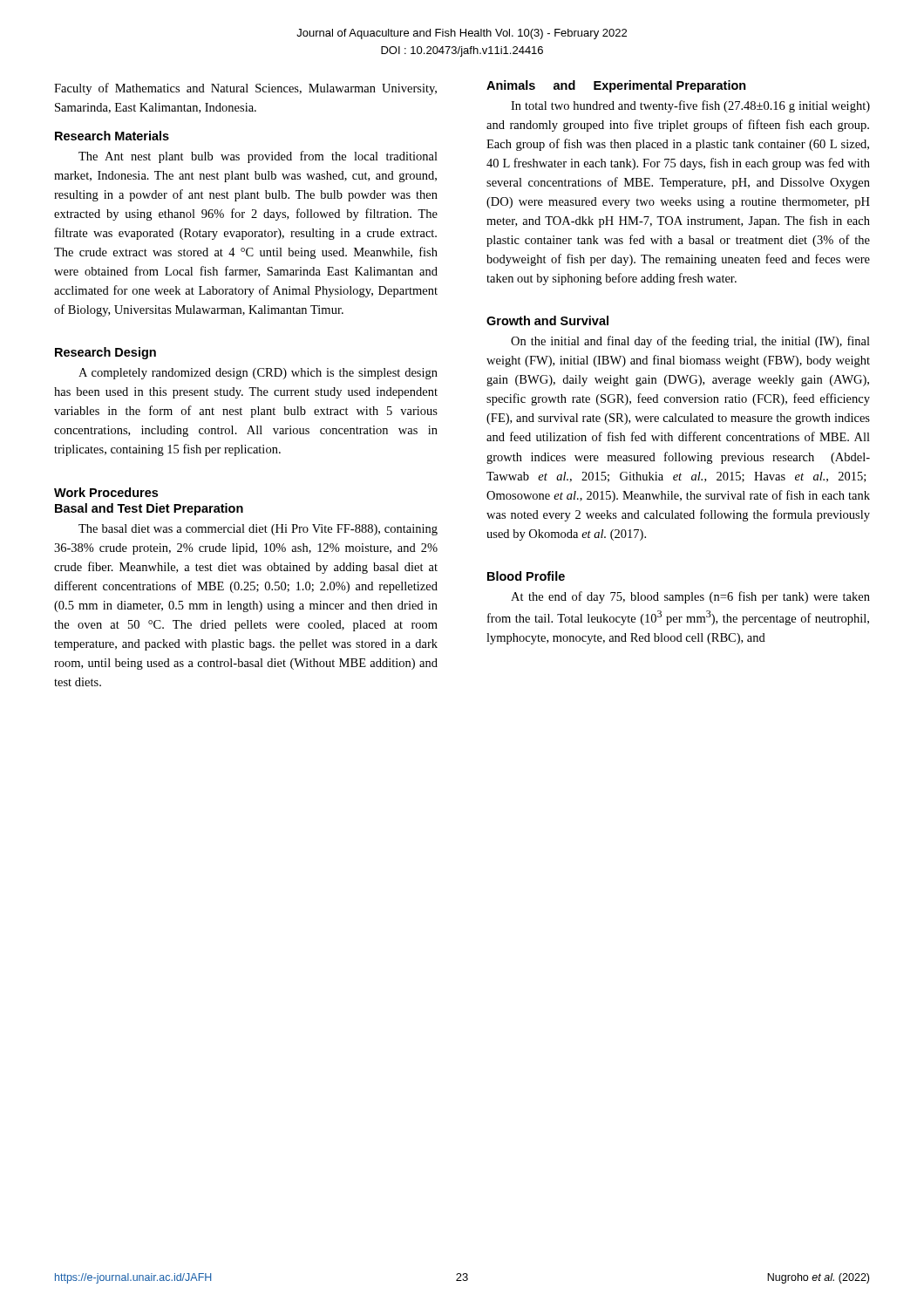Viewport: 924px width, 1308px height.
Task: Click on the section header that says "Blood Profile"
Action: coord(526,576)
